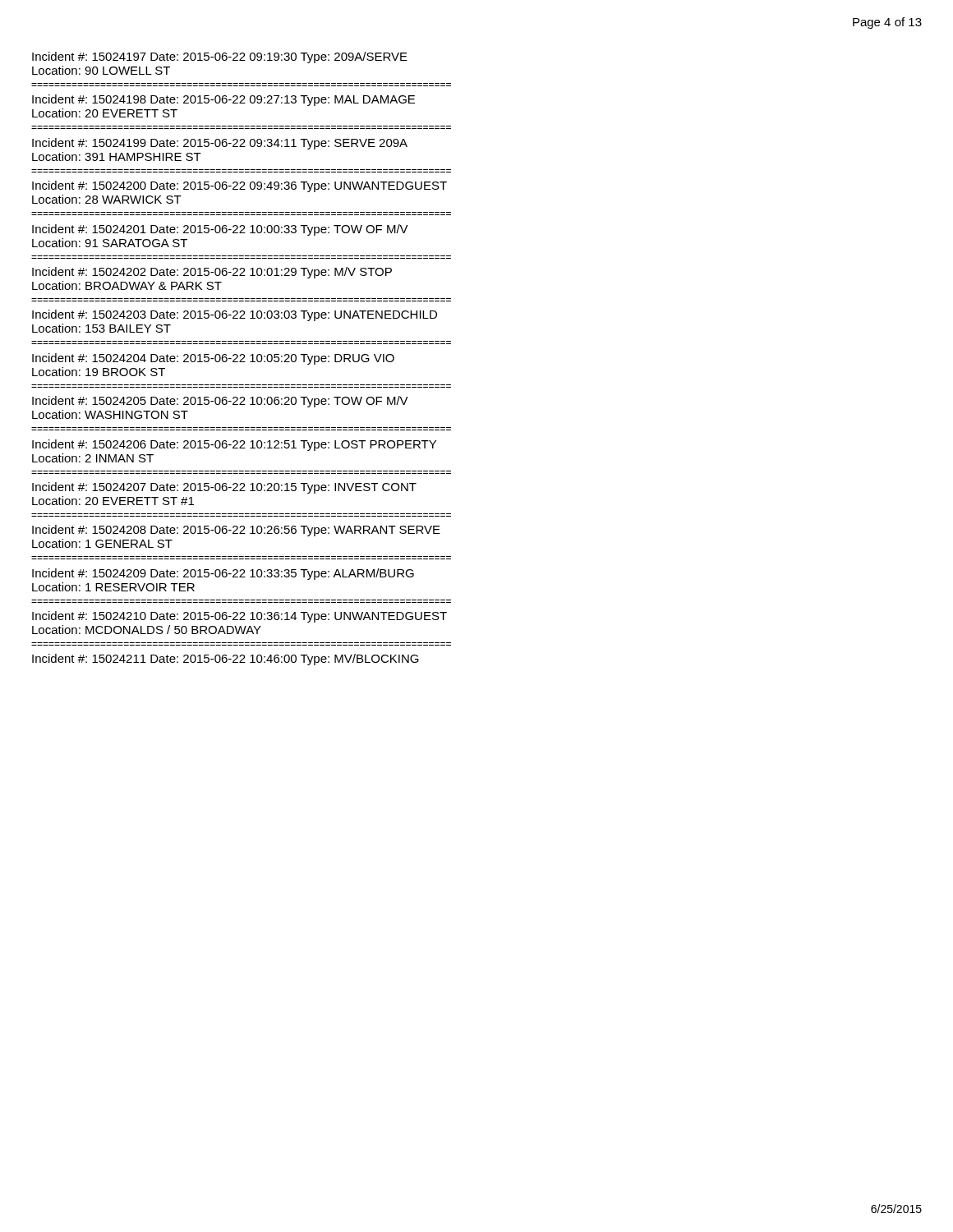Point to the block beginning "Incident #: 15024201 Date: 2015-06-22"
The height and width of the screenshot is (1232, 953).
point(220,230)
